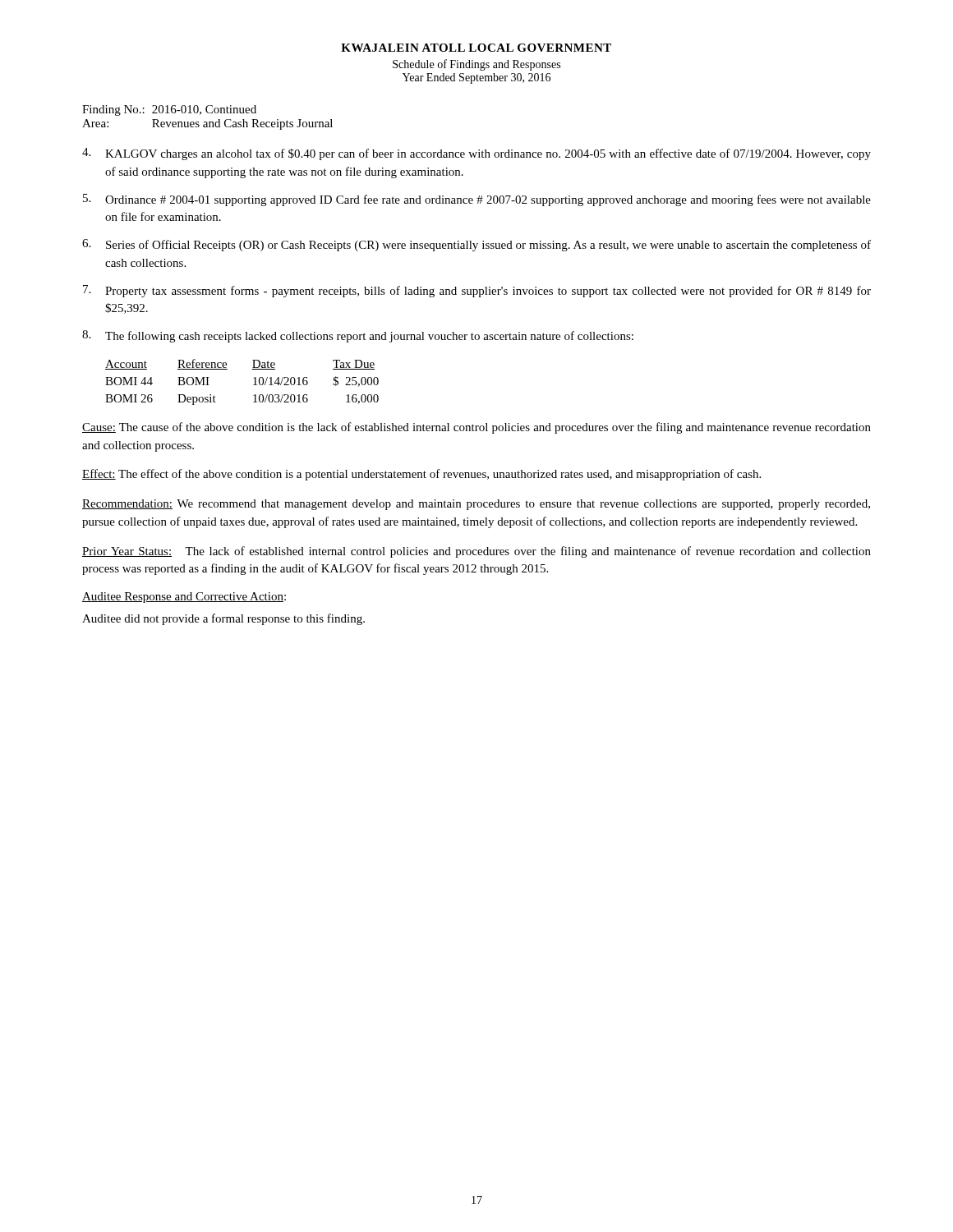Click a table
This screenshot has height=1232, width=953.
click(488, 381)
